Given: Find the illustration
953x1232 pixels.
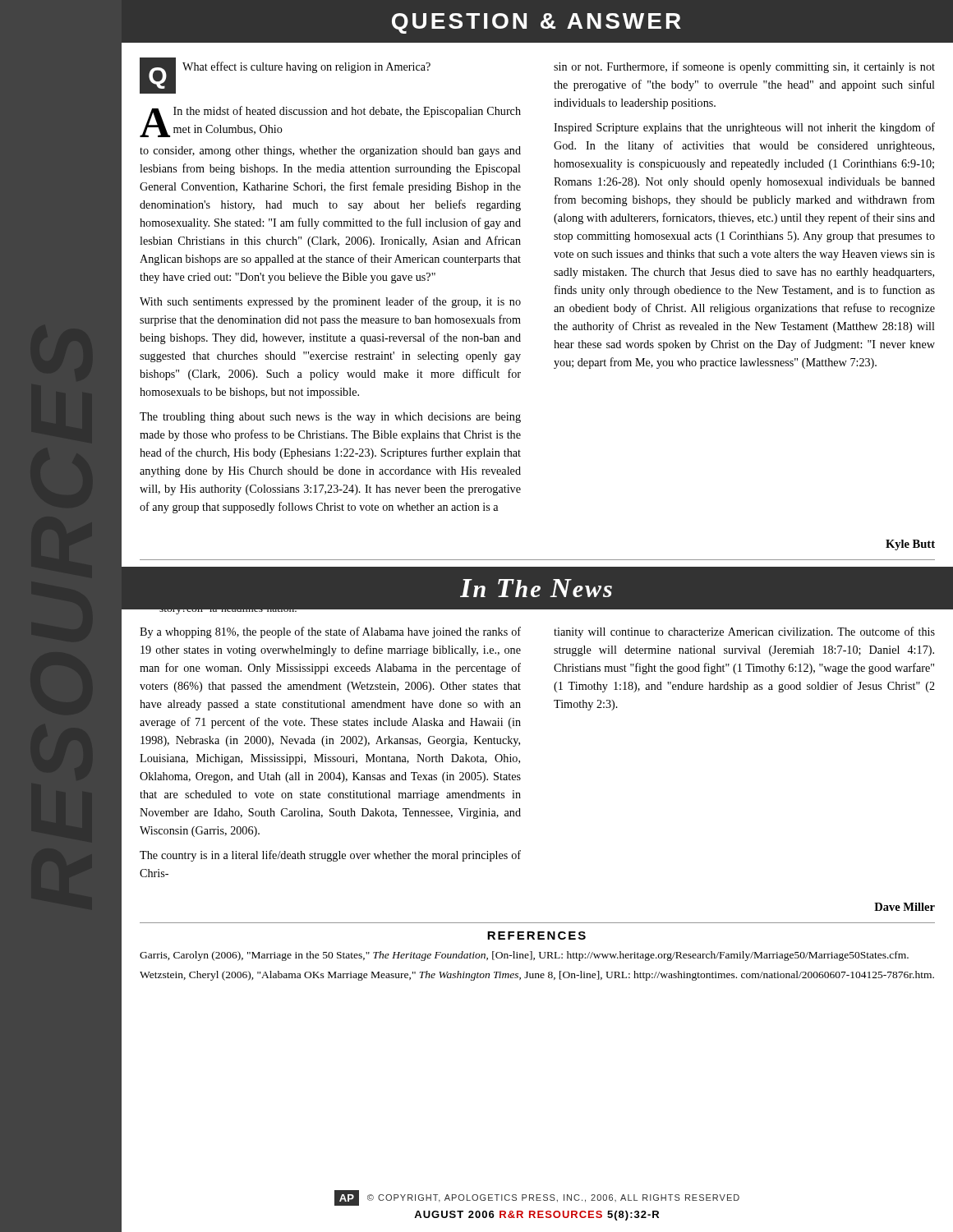Looking at the screenshot, I should click(61, 616).
